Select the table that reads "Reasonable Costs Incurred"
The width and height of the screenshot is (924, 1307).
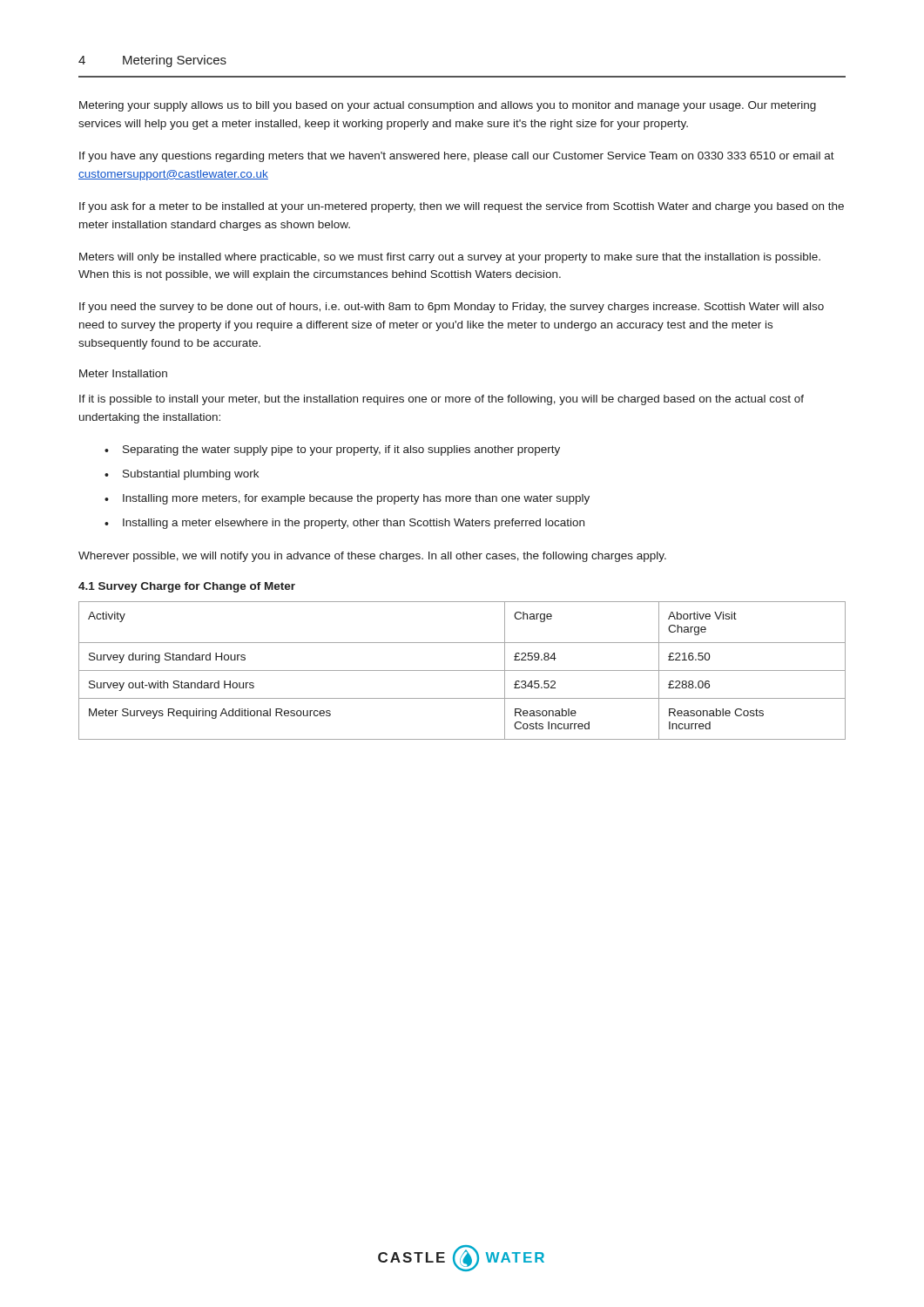(462, 670)
